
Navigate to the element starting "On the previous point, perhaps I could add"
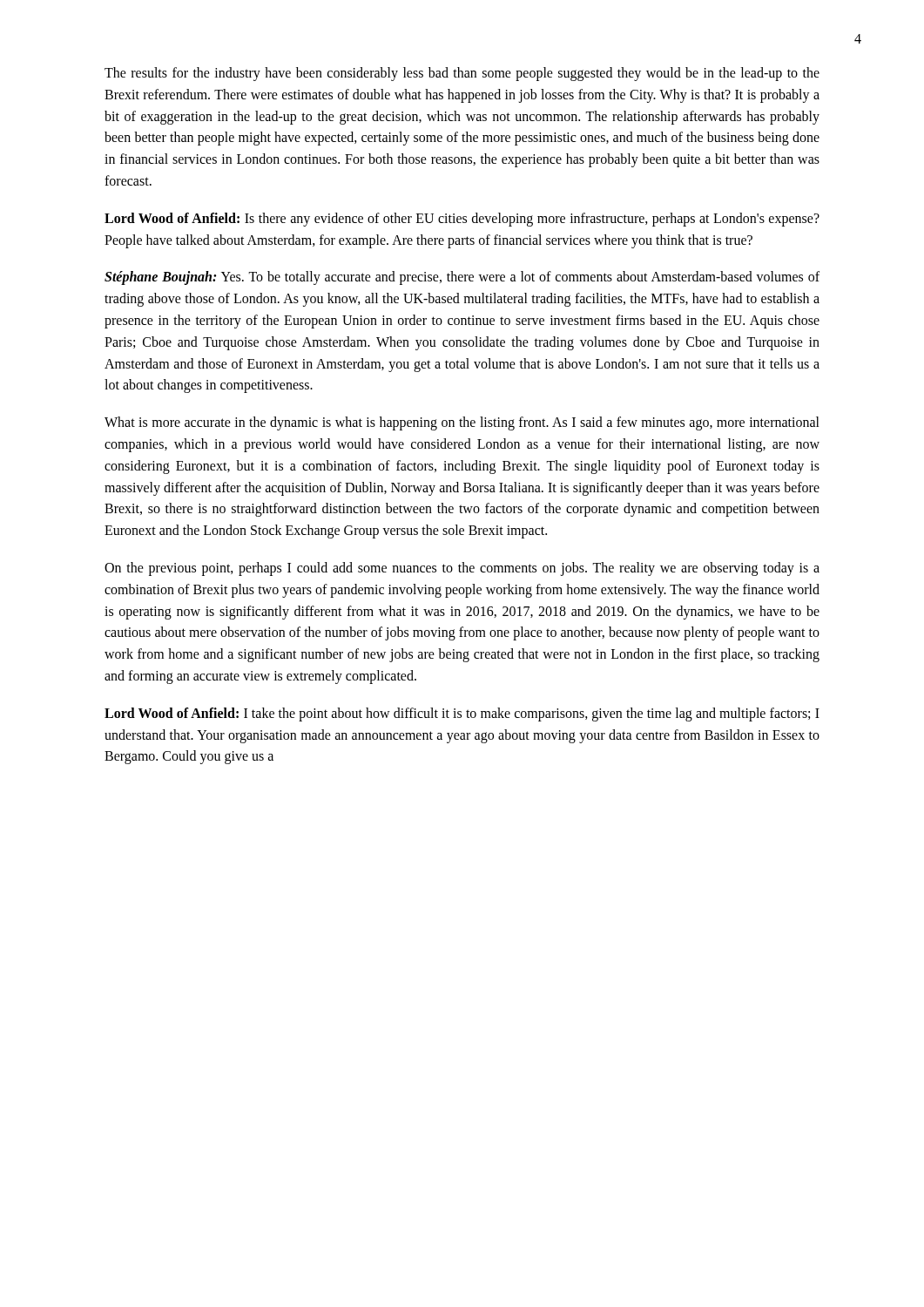[462, 622]
